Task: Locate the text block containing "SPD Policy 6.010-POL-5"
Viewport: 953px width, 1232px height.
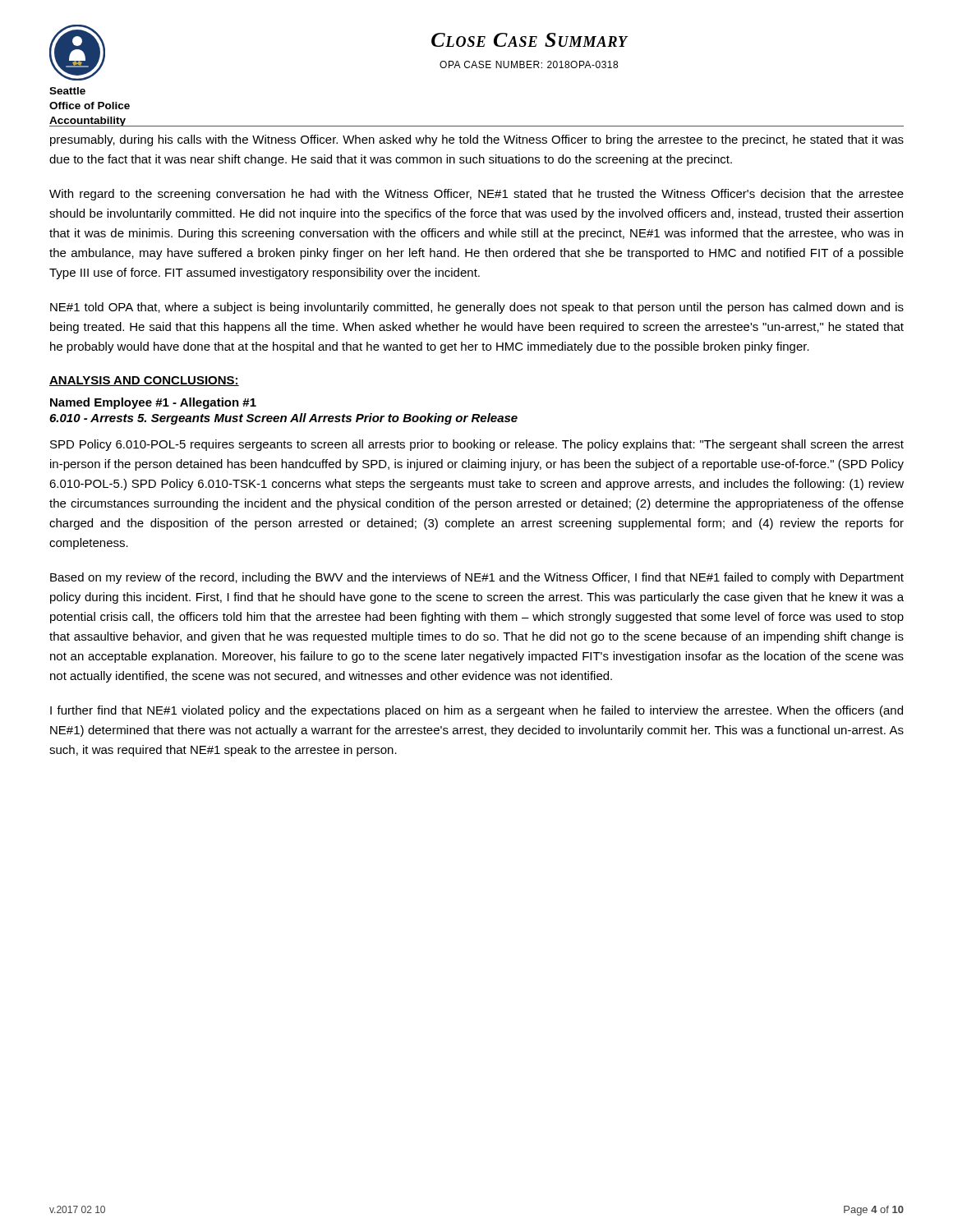Action: click(476, 493)
